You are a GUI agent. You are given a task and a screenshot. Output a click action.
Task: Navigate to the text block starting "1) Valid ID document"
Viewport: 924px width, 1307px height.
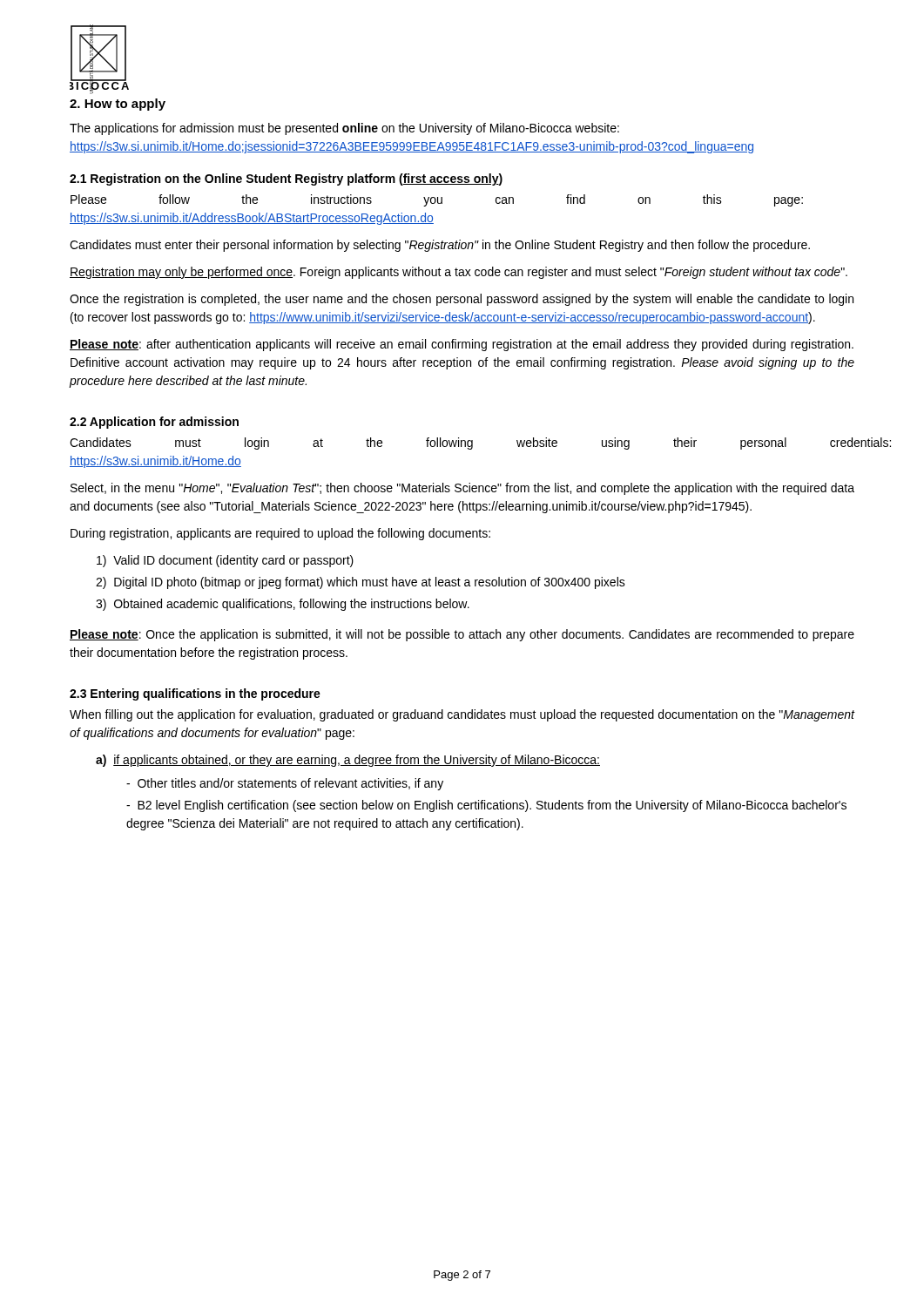coord(225,560)
